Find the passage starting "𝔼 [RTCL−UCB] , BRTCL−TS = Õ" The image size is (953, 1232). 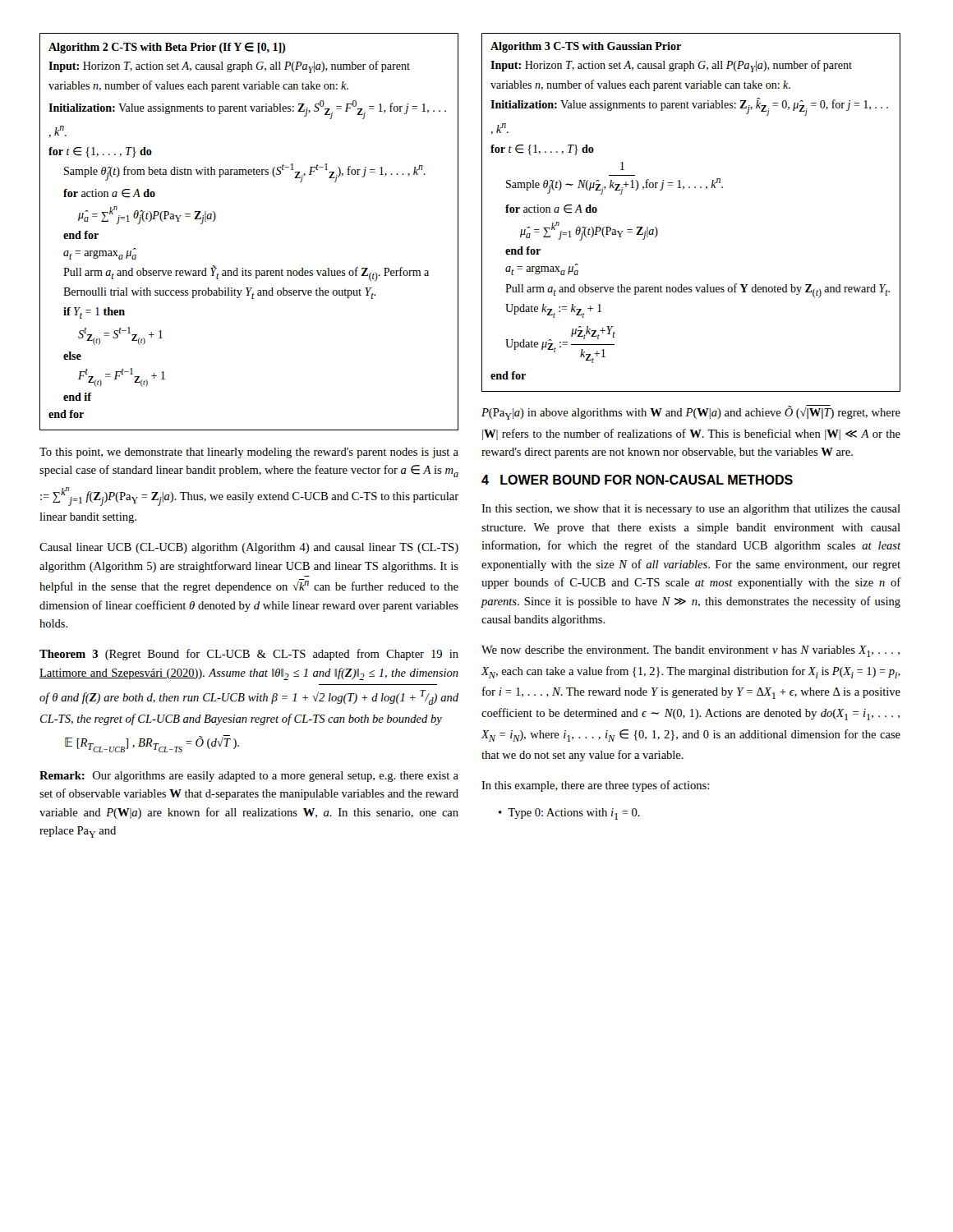point(152,745)
